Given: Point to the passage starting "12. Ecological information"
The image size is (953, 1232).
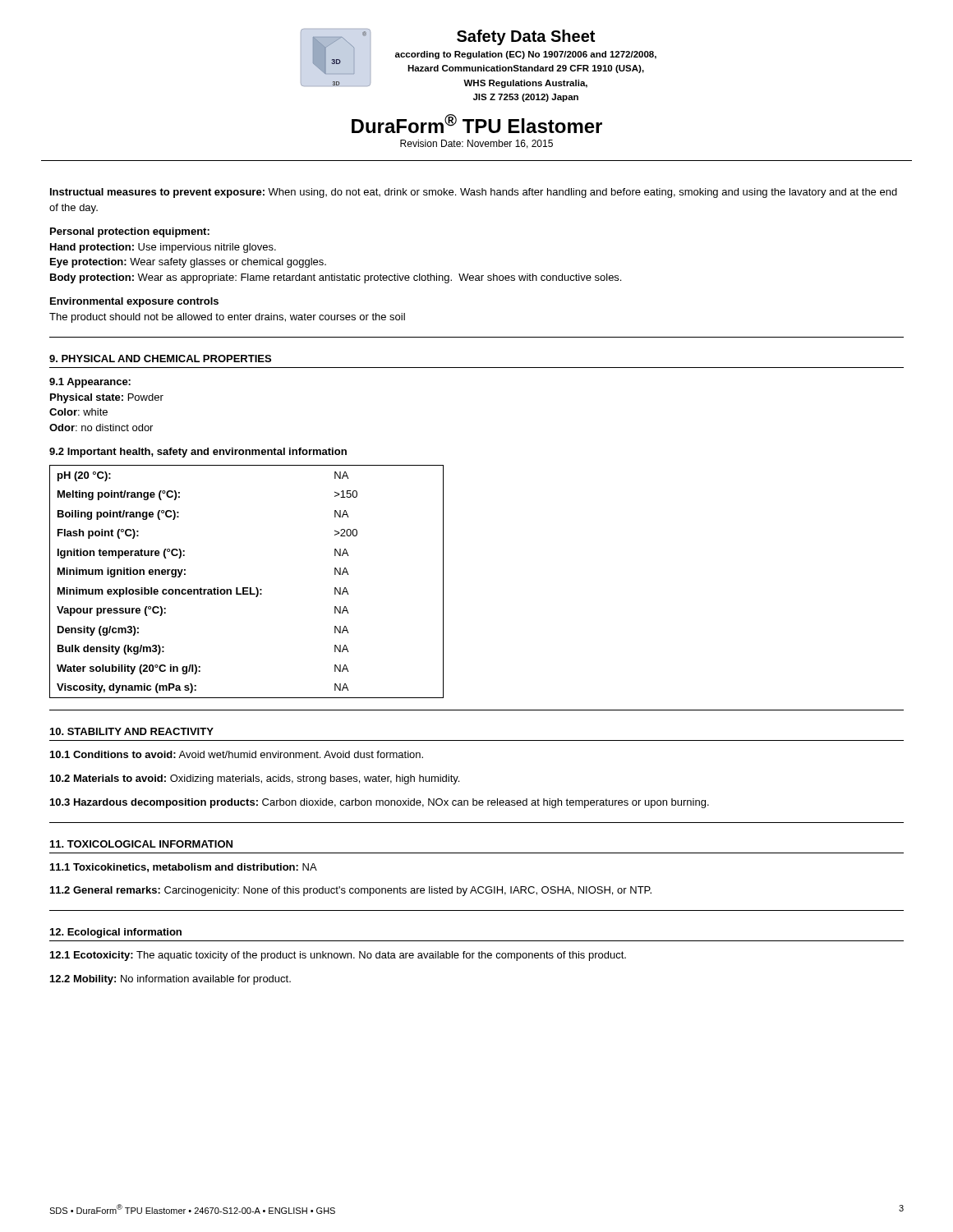Looking at the screenshot, I should (x=116, y=932).
